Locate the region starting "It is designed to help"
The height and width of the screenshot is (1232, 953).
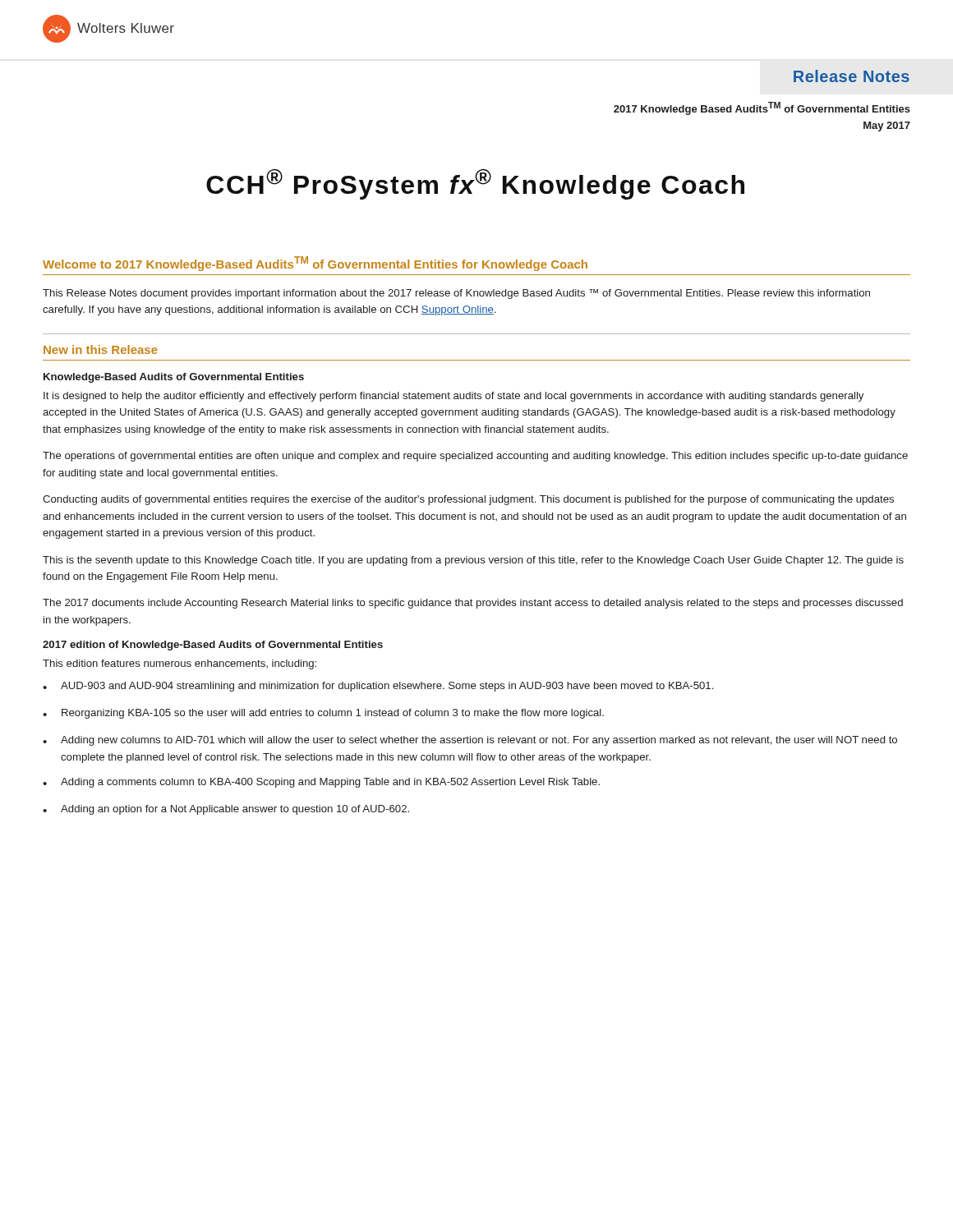click(469, 412)
